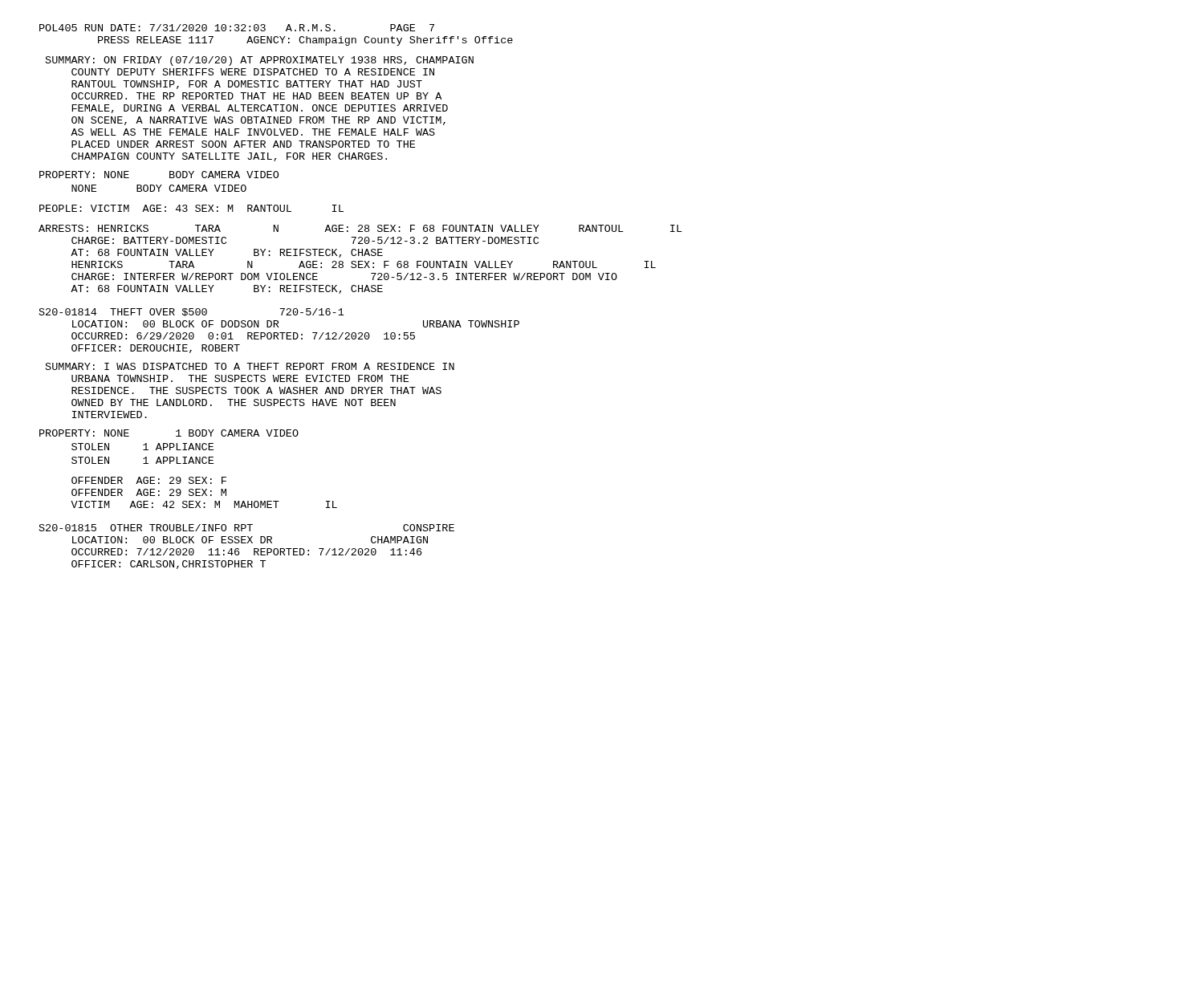The image size is (1204, 1004).
Task: Select the text block starting "OFFENDER AGE: 29 SEX: F"
Action: 188,493
